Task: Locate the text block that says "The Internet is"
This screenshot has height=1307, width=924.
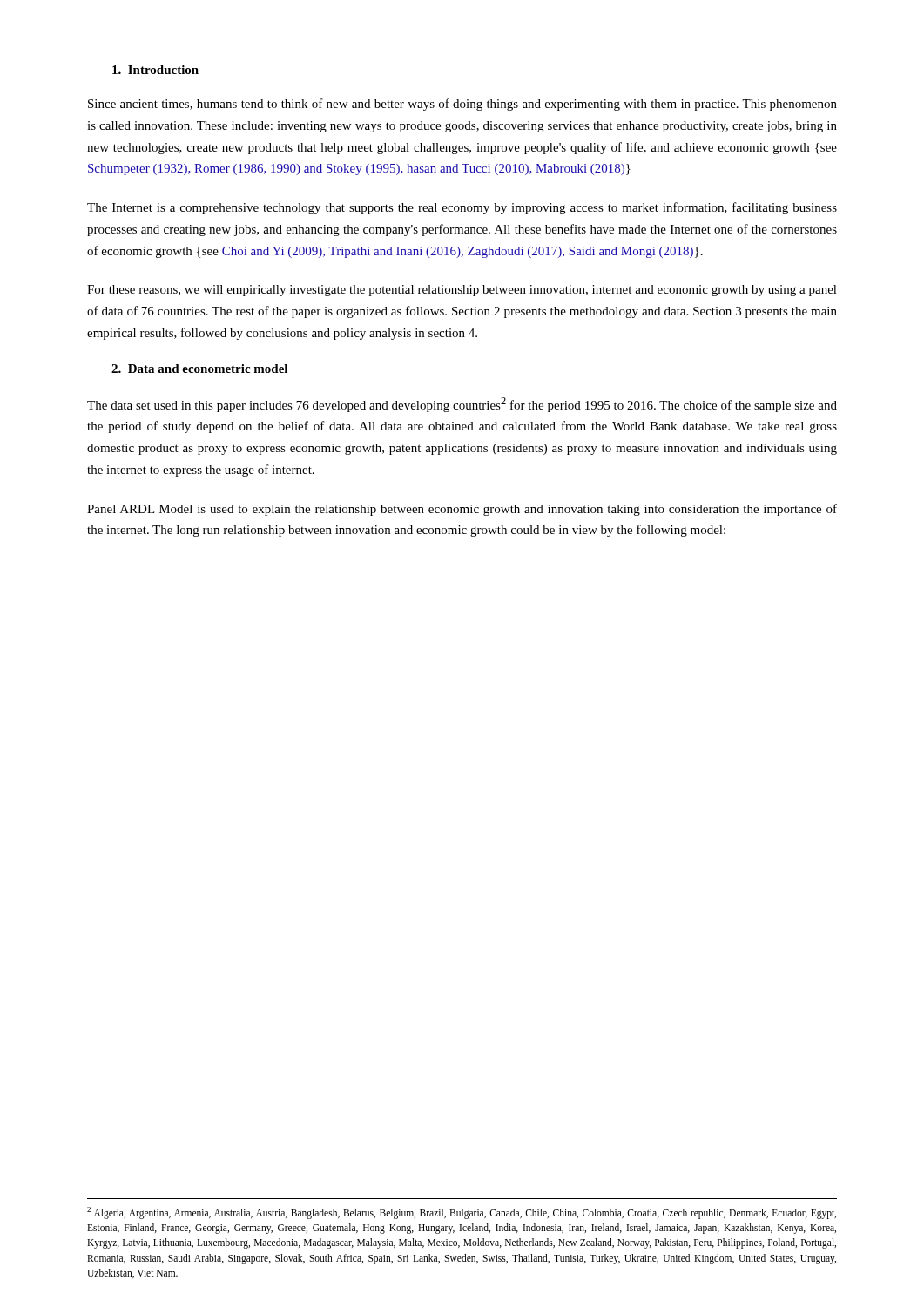Action: (x=462, y=229)
